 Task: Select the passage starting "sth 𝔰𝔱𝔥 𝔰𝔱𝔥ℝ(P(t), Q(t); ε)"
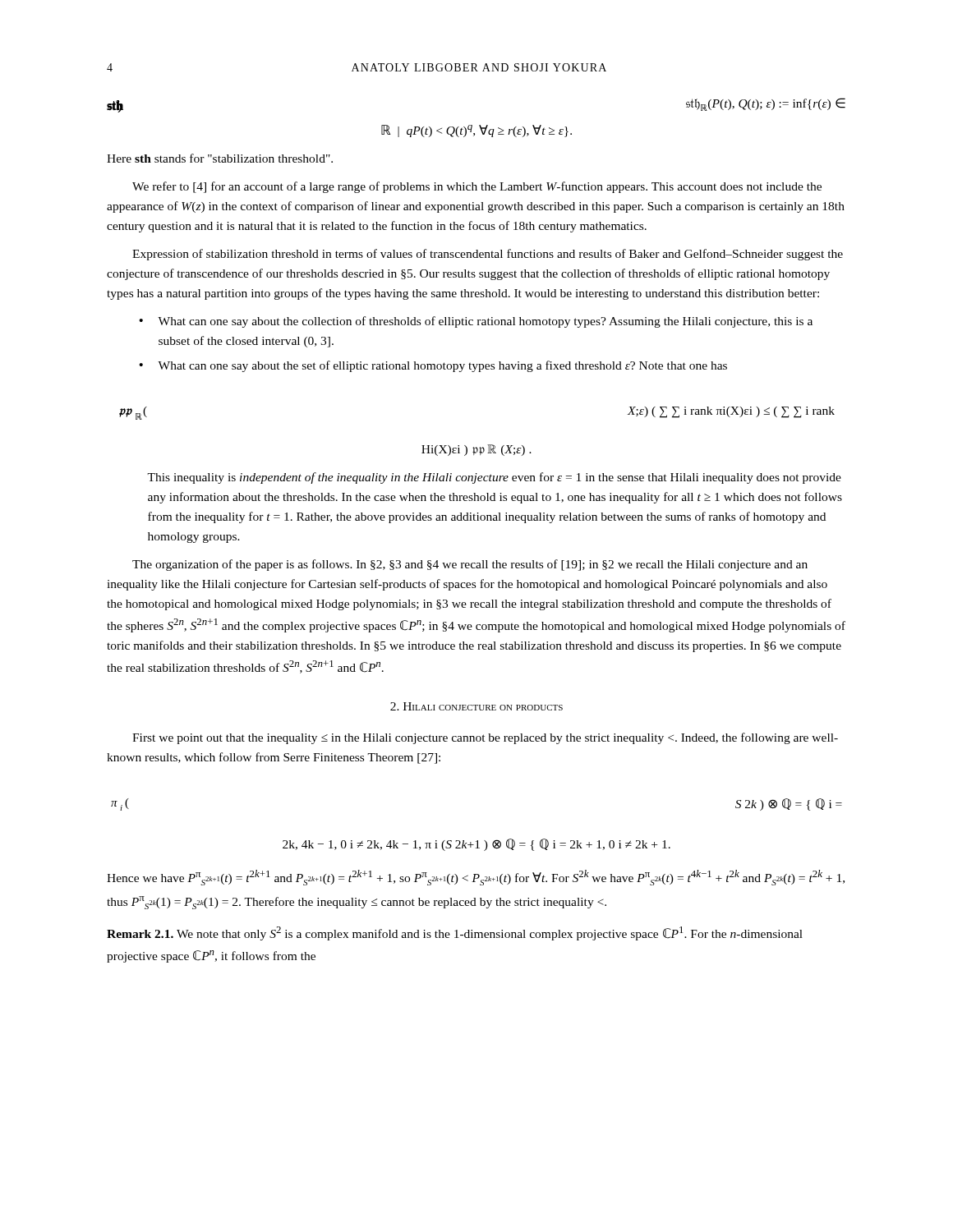click(476, 114)
